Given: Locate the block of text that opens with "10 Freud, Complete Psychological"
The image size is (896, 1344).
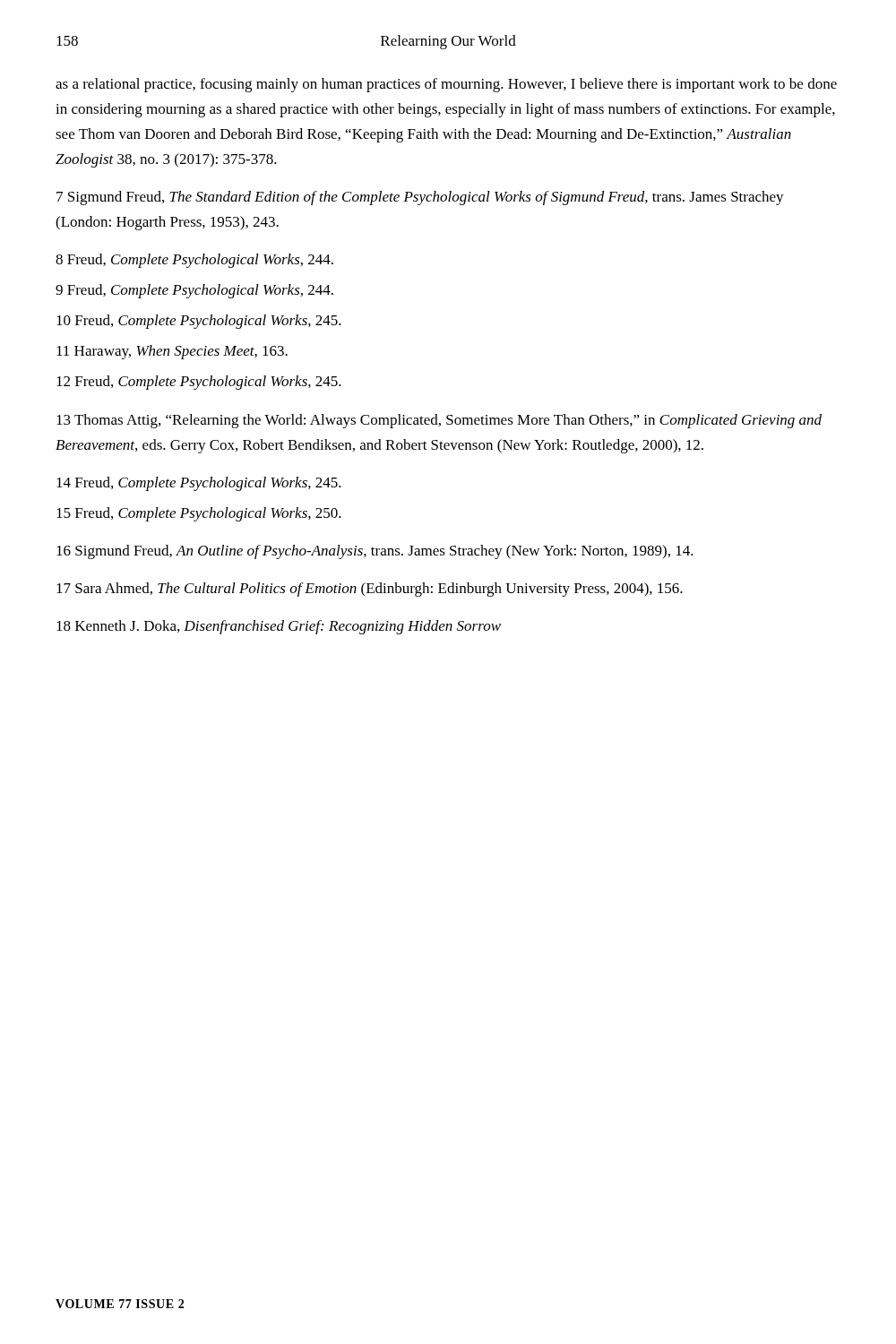Looking at the screenshot, I should tap(199, 321).
